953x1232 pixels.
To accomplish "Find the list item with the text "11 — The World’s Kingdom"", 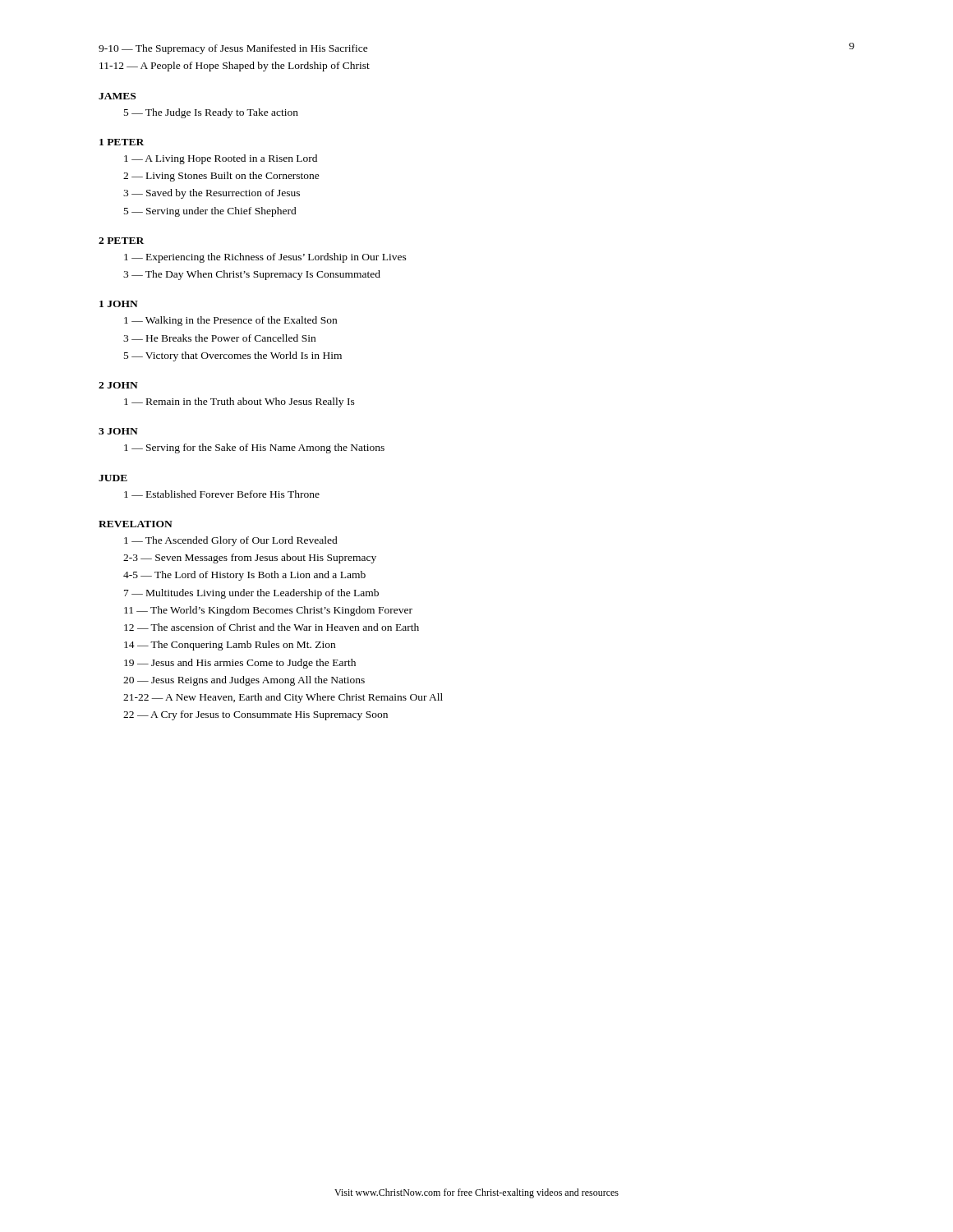I will click(268, 610).
